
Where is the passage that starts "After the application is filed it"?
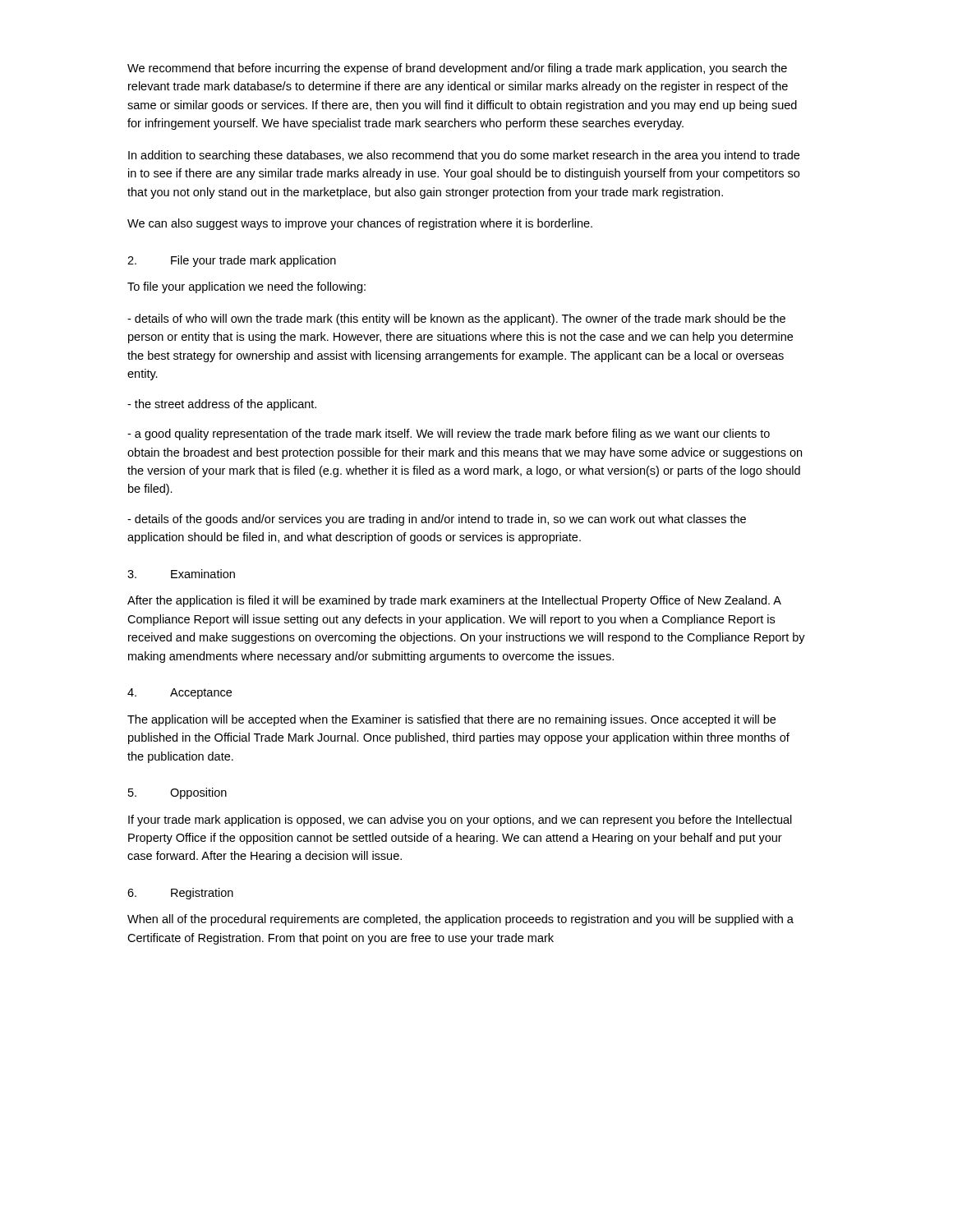pos(466,628)
